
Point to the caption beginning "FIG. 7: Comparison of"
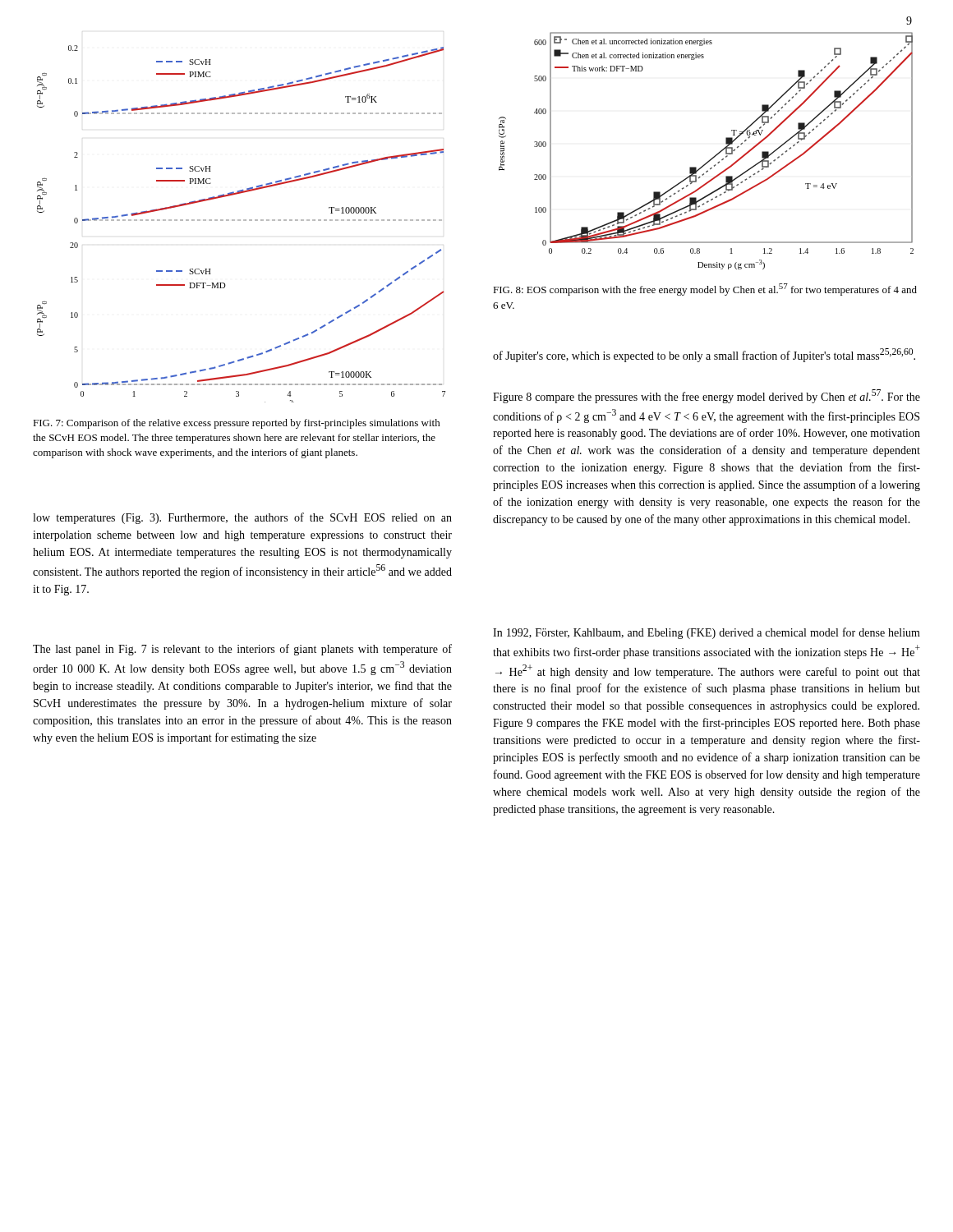(x=236, y=437)
